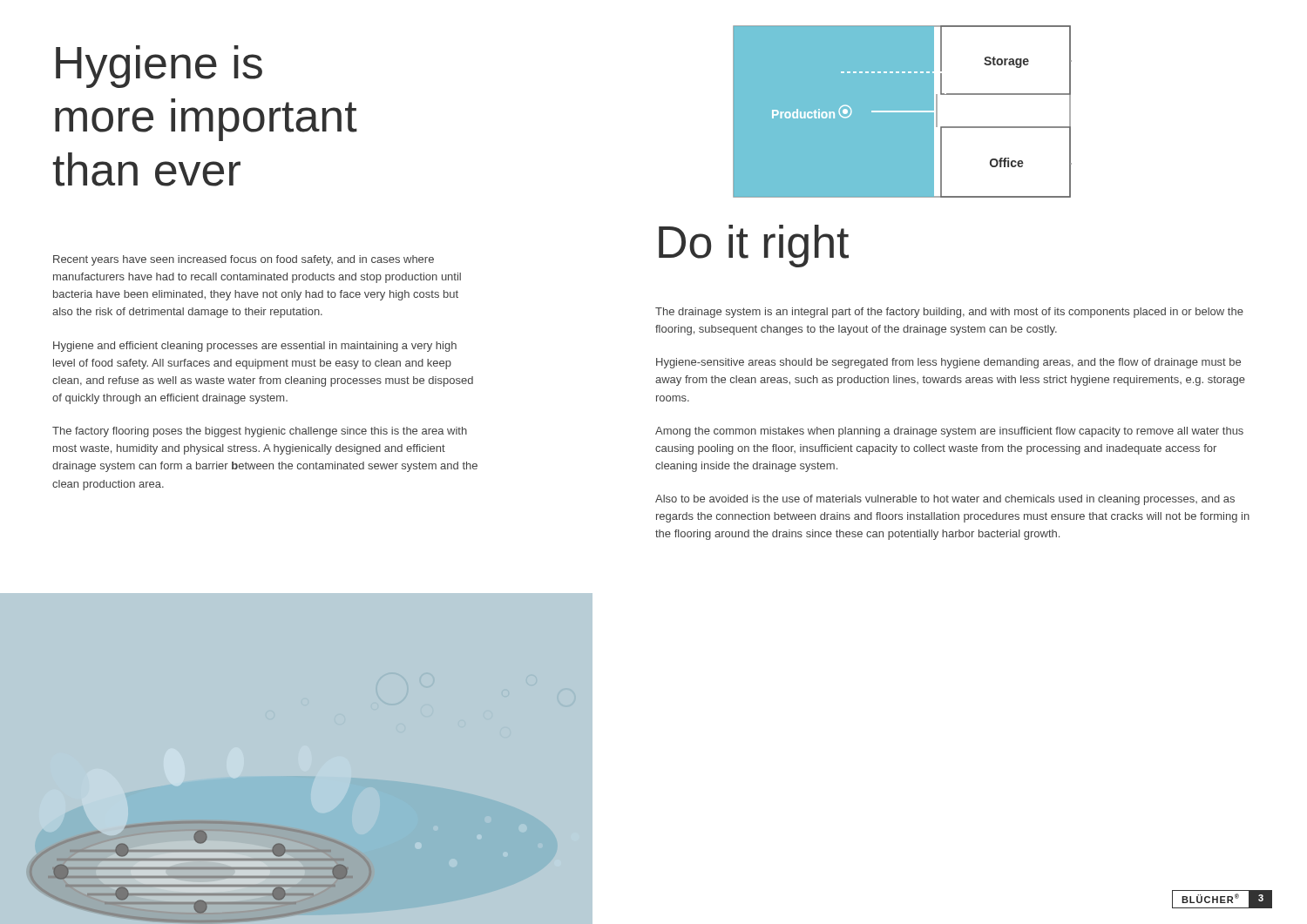This screenshot has height=924, width=1307.
Task: Click on the passage starting "Recent years have seen"
Action: click(257, 285)
